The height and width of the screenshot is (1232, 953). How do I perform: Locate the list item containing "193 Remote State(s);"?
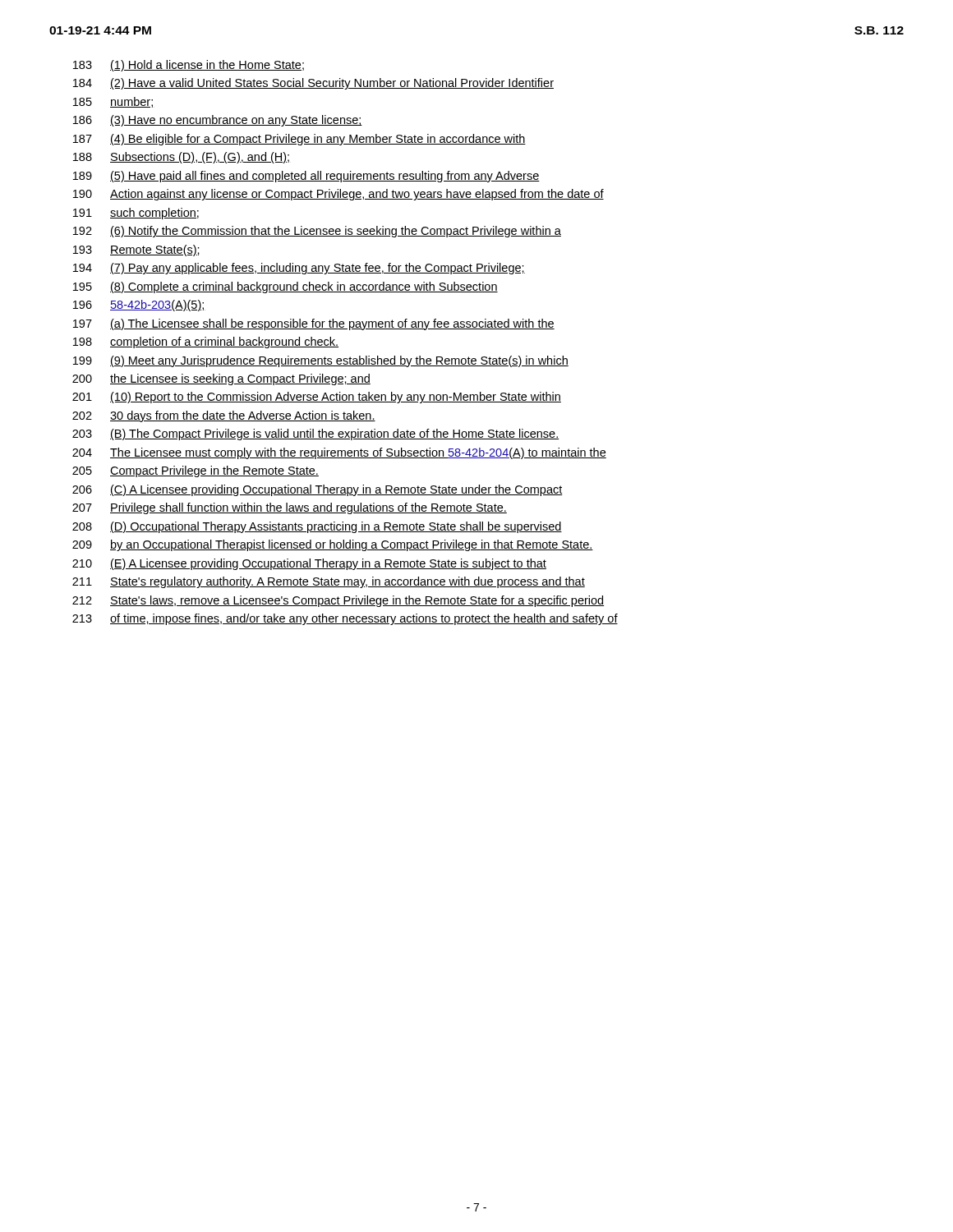[x=136, y=251]
